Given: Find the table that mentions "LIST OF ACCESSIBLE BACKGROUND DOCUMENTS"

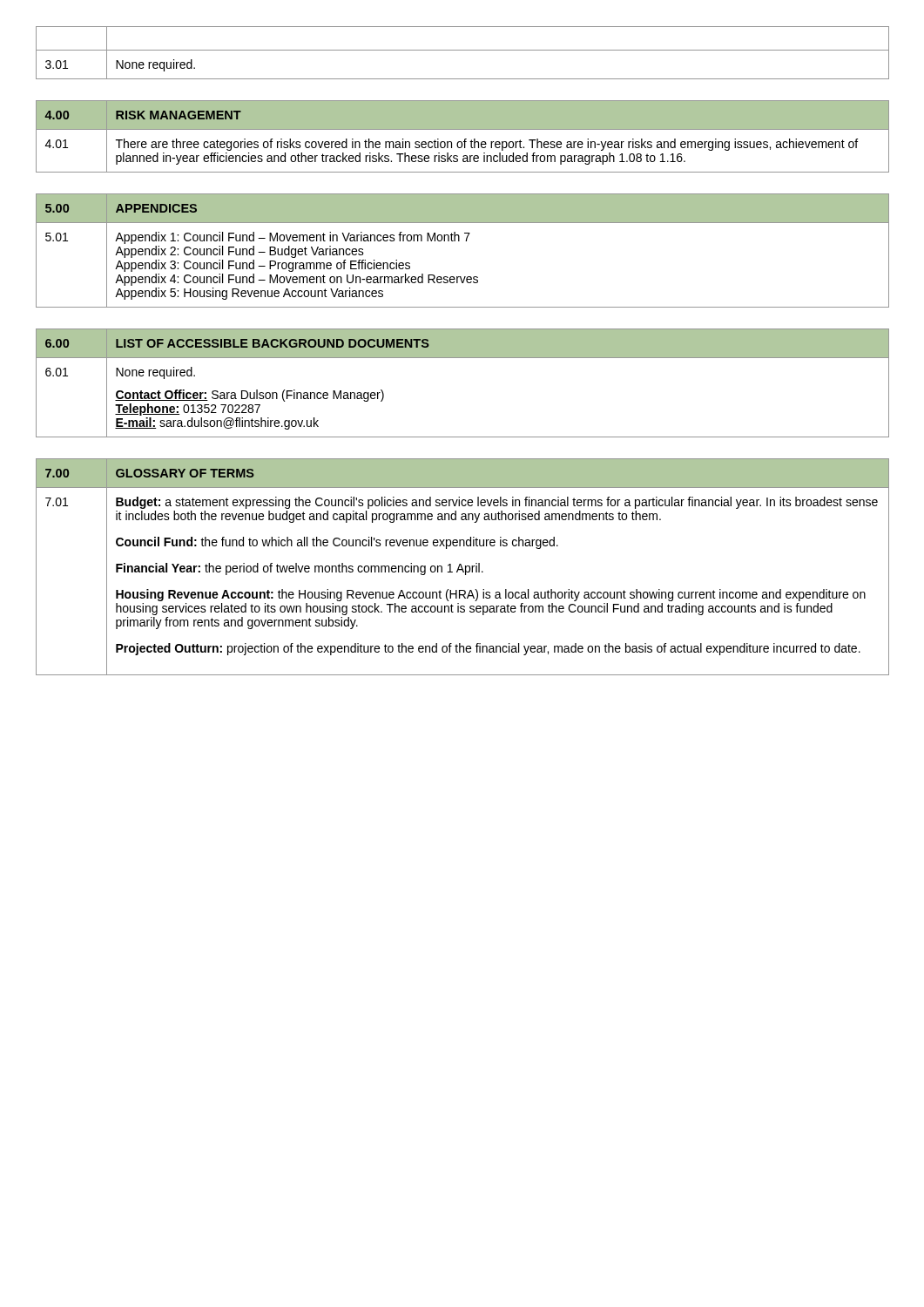Looking at the screenshot, I should click(x=462, y=383).
